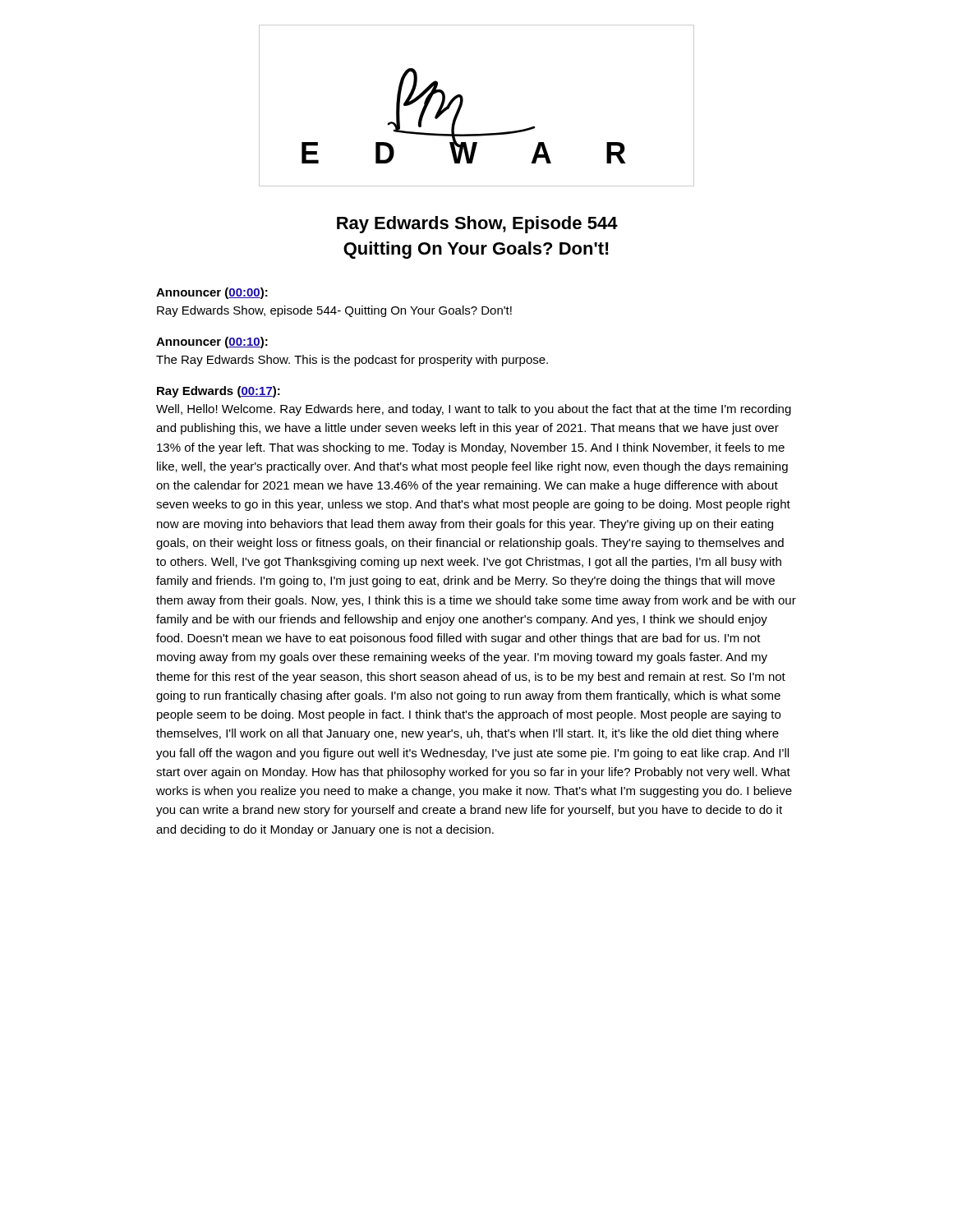Locate the text block that says "Announcer (00:10): The Ray Edwards Show. This is"

[x=476, y=351]
